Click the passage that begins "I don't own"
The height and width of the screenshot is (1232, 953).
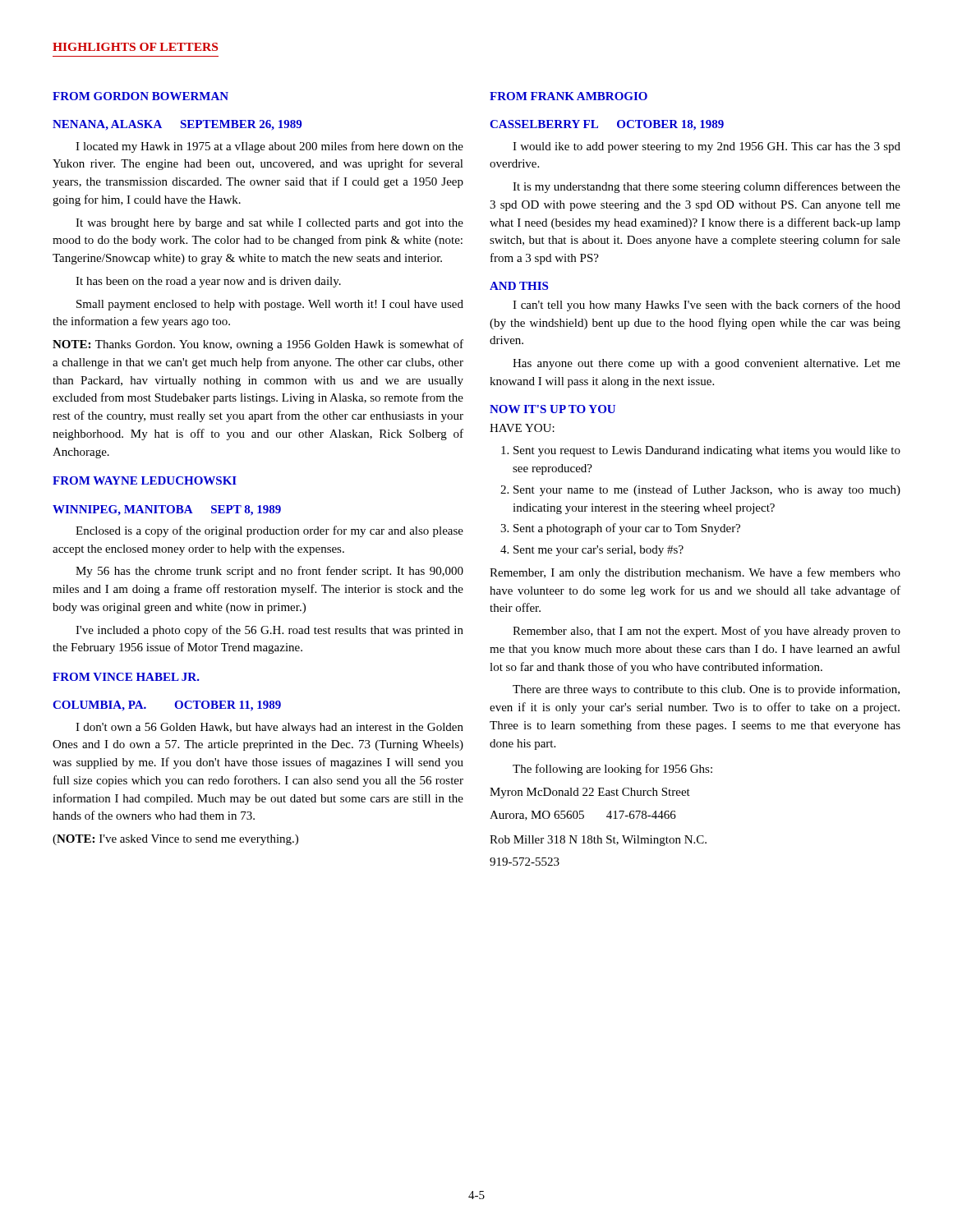pos(258,783)
